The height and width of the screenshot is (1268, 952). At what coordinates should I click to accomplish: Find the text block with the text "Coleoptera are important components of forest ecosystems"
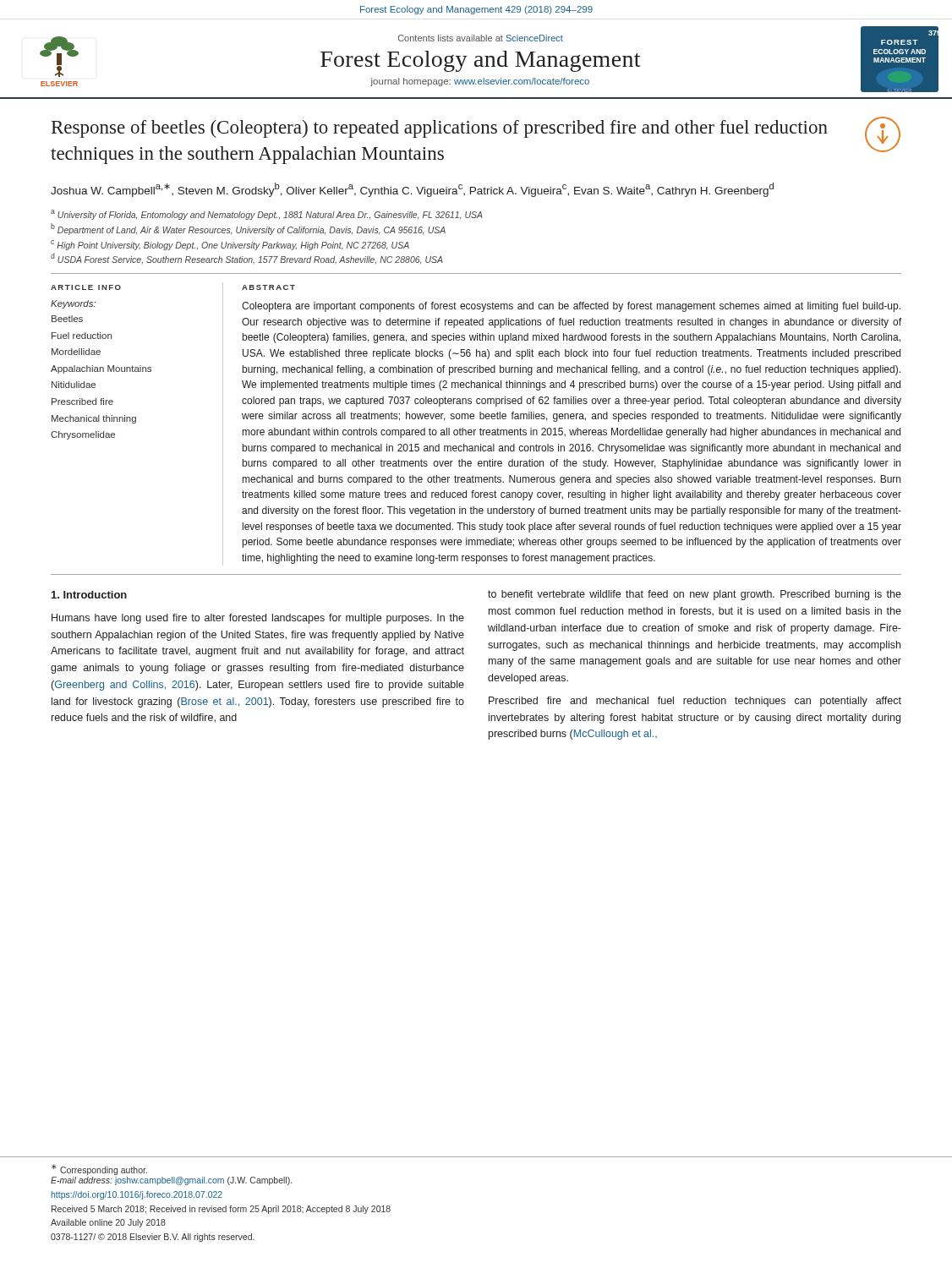tap(572, 432)
